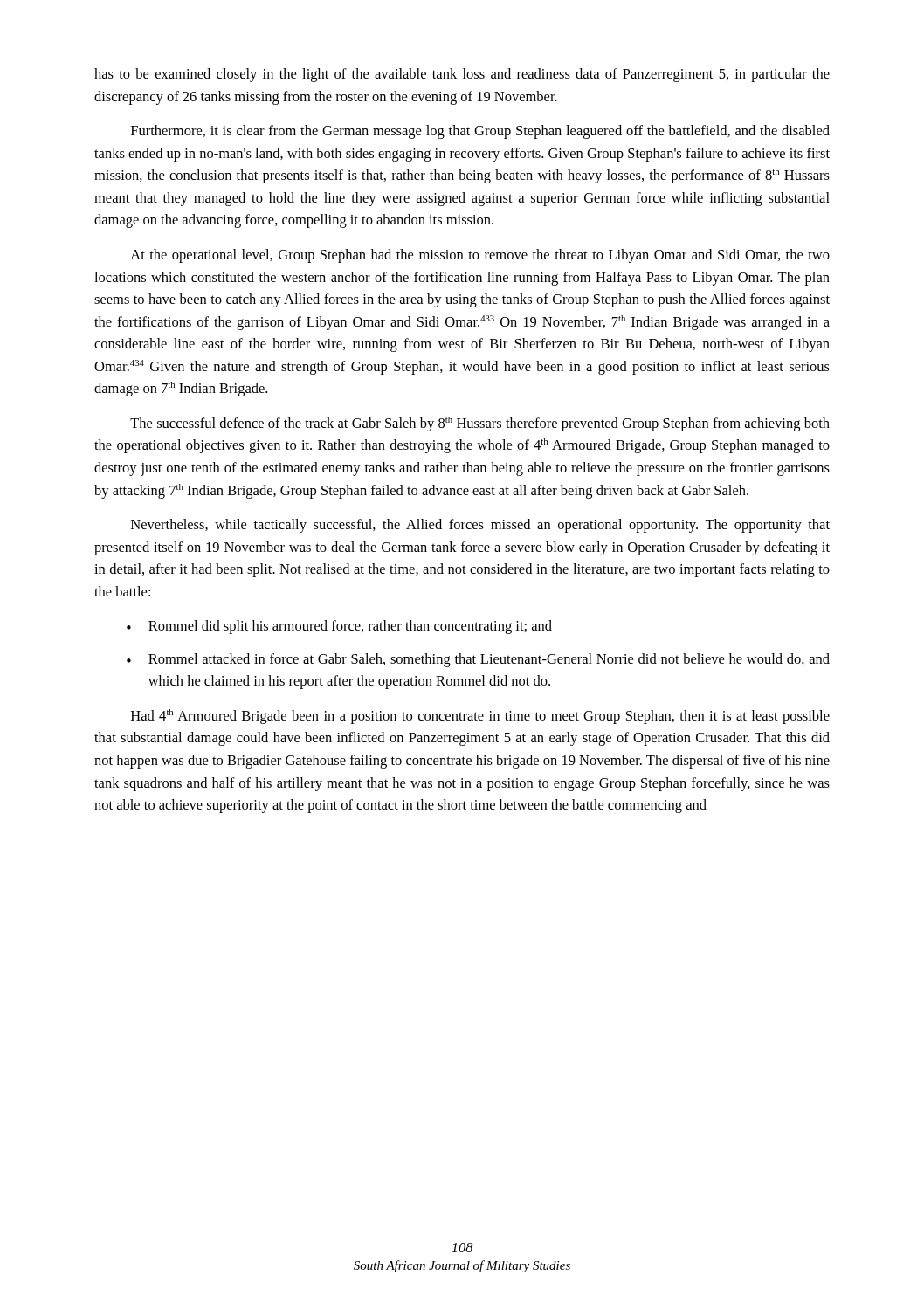Click on the region starting "• Rommel did split his armoured force,"

coord(478,628)
